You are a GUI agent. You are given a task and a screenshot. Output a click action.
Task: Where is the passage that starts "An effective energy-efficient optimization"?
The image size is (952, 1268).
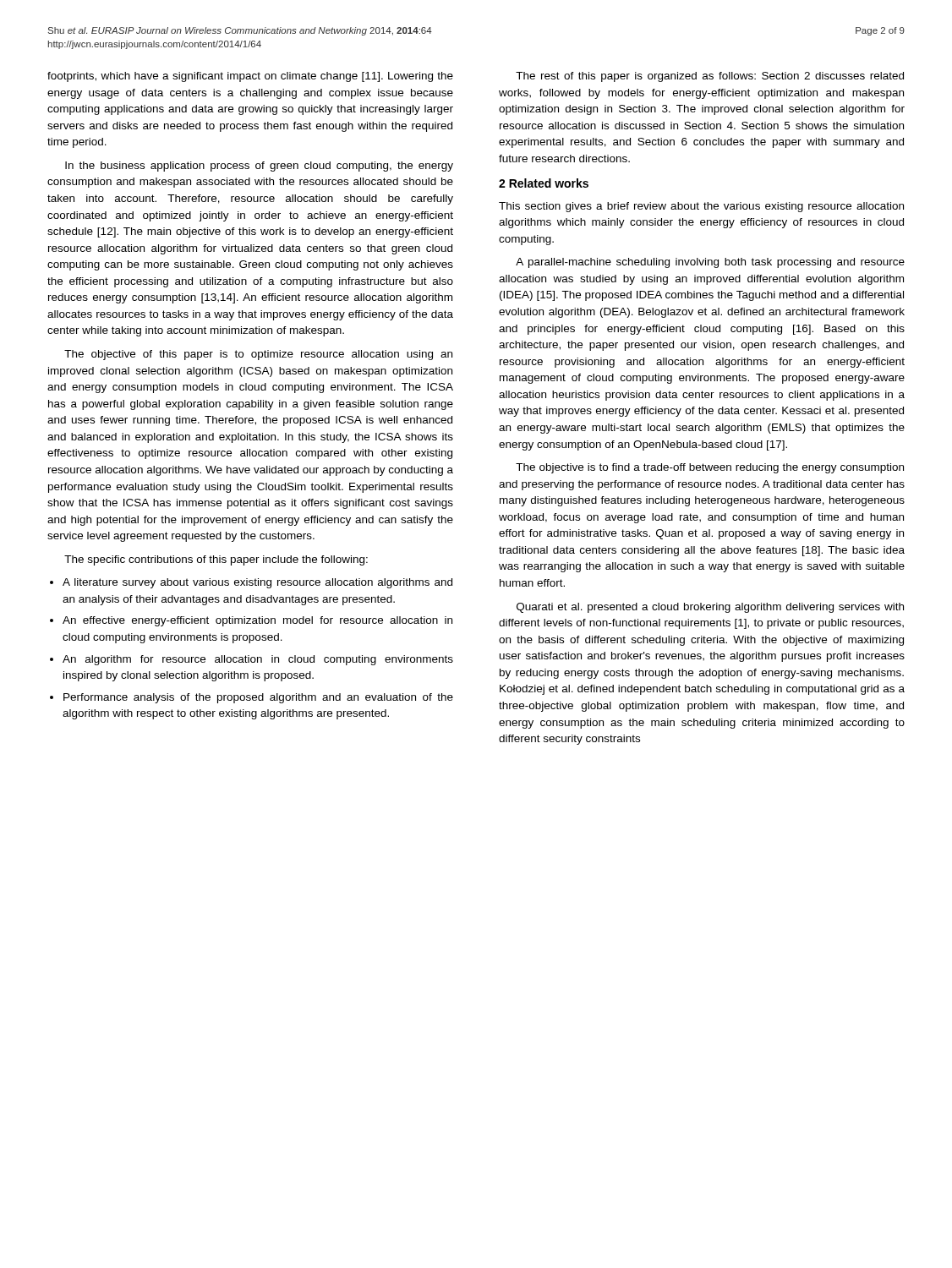pyautogui.click(x=258, y=629)
